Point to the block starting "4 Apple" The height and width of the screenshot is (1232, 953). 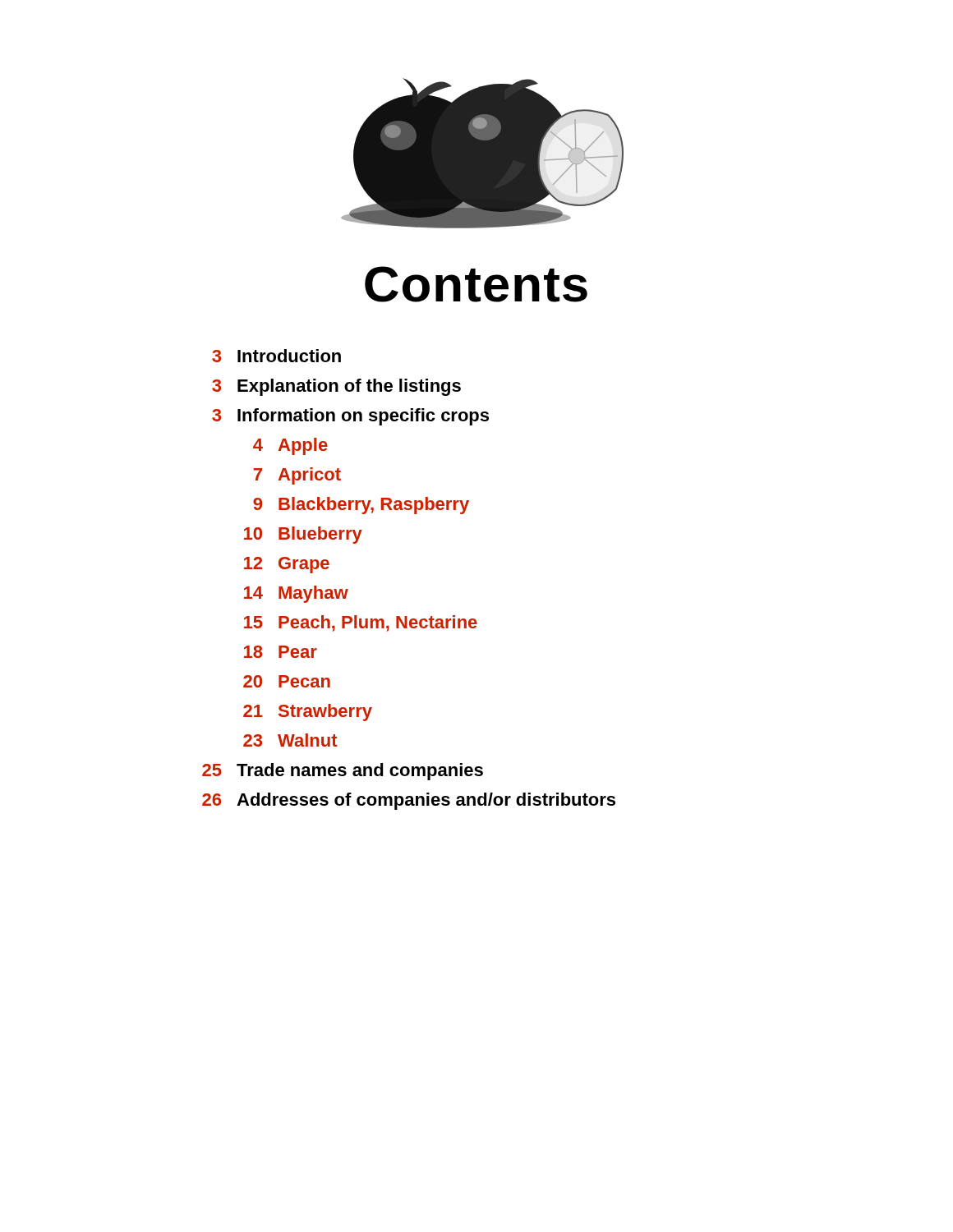pos(279,445)
